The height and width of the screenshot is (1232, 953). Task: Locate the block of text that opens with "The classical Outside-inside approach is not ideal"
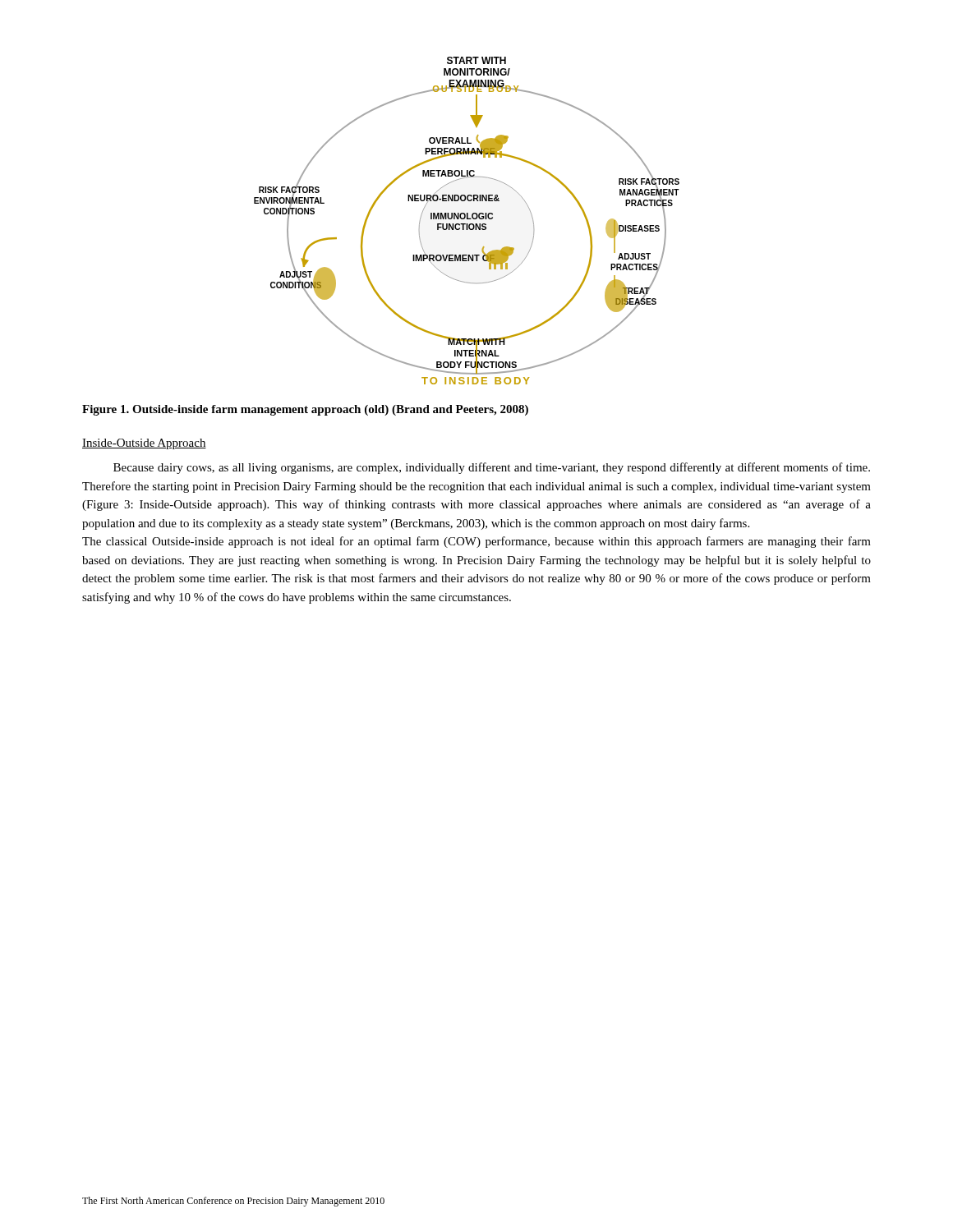[x=476, y=569]
